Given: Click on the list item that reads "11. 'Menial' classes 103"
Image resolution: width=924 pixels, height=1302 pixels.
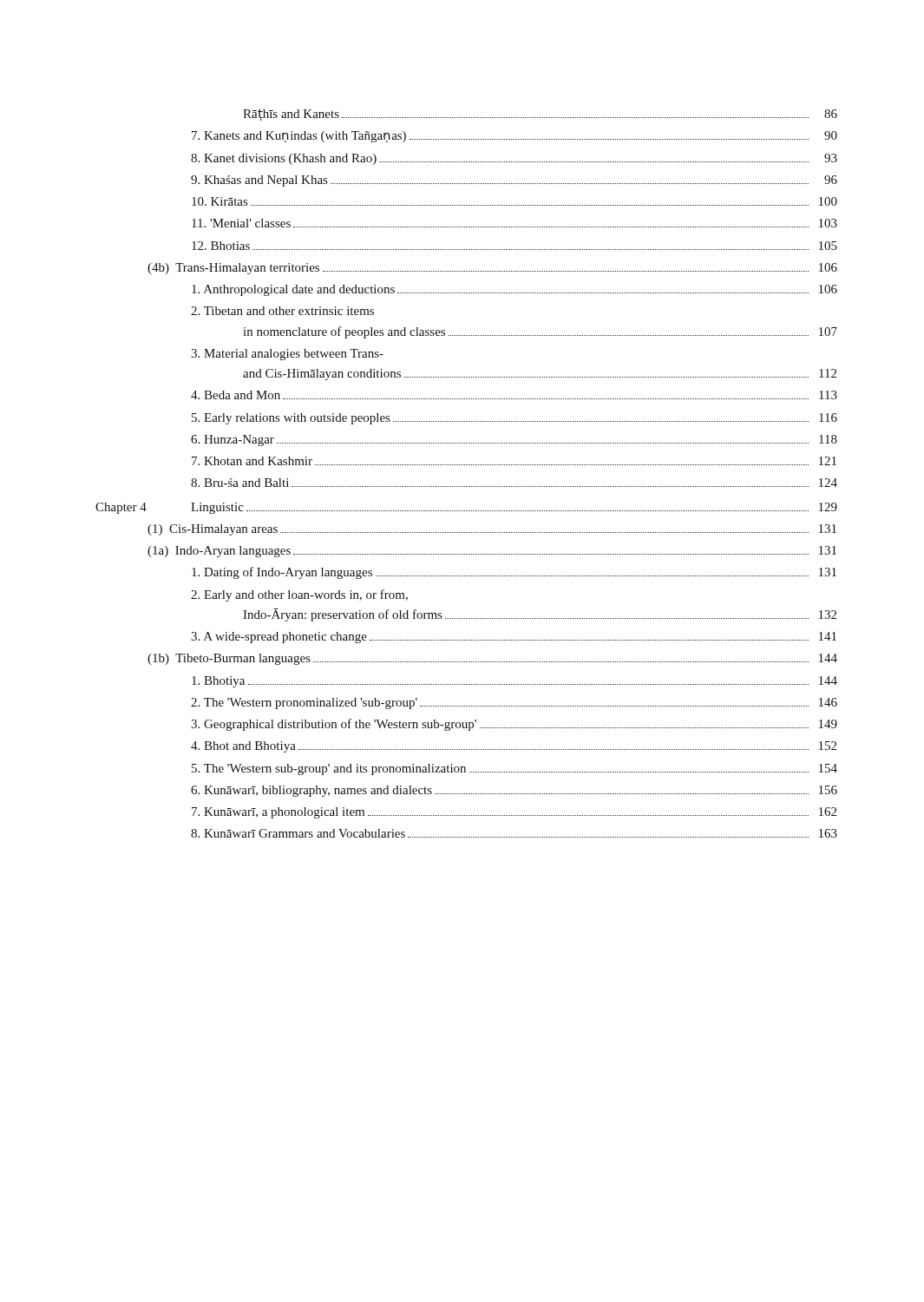Looking at the screenshot, I should (x=514, y=224).
